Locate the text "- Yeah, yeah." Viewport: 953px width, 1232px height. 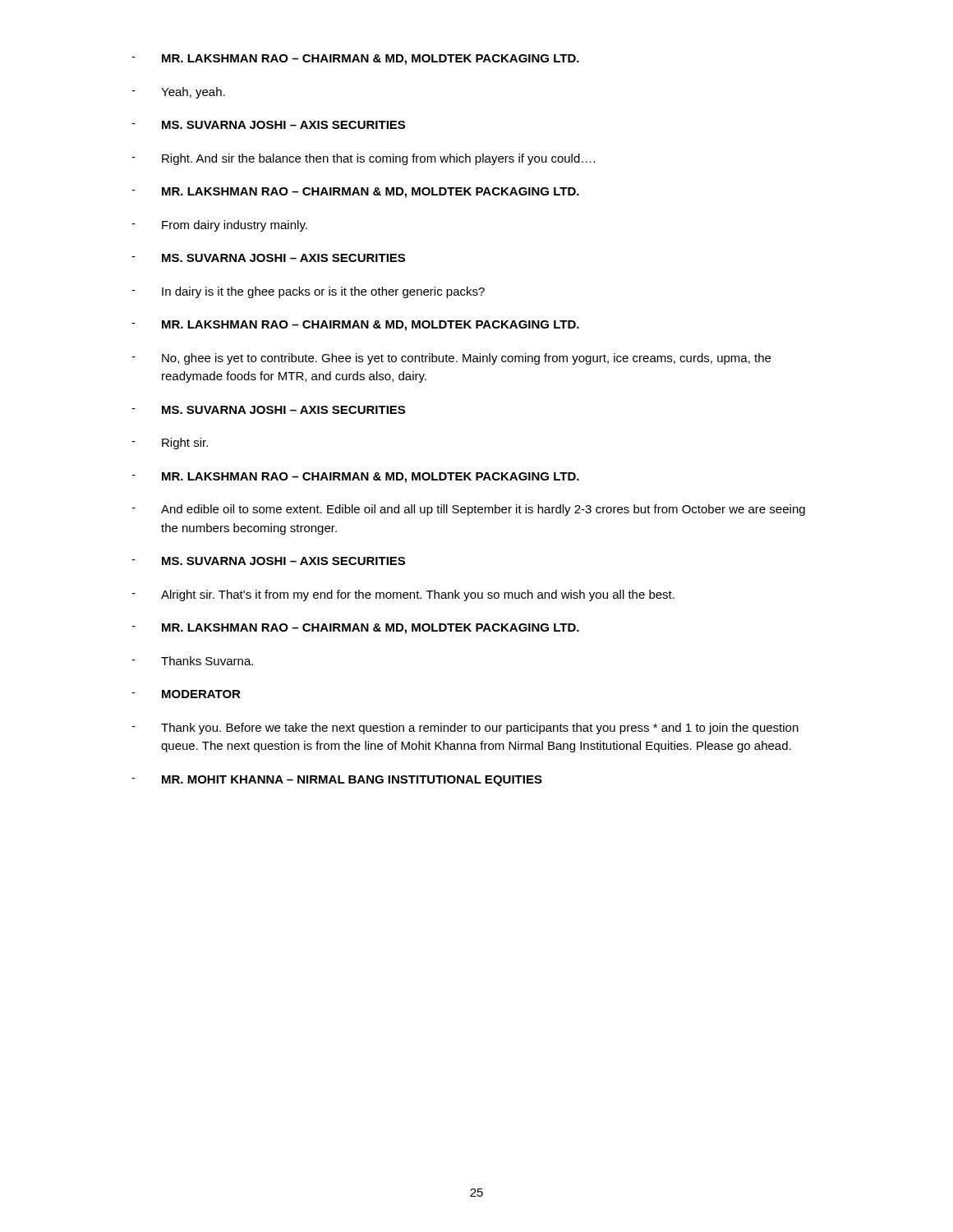tap(178, 93)
